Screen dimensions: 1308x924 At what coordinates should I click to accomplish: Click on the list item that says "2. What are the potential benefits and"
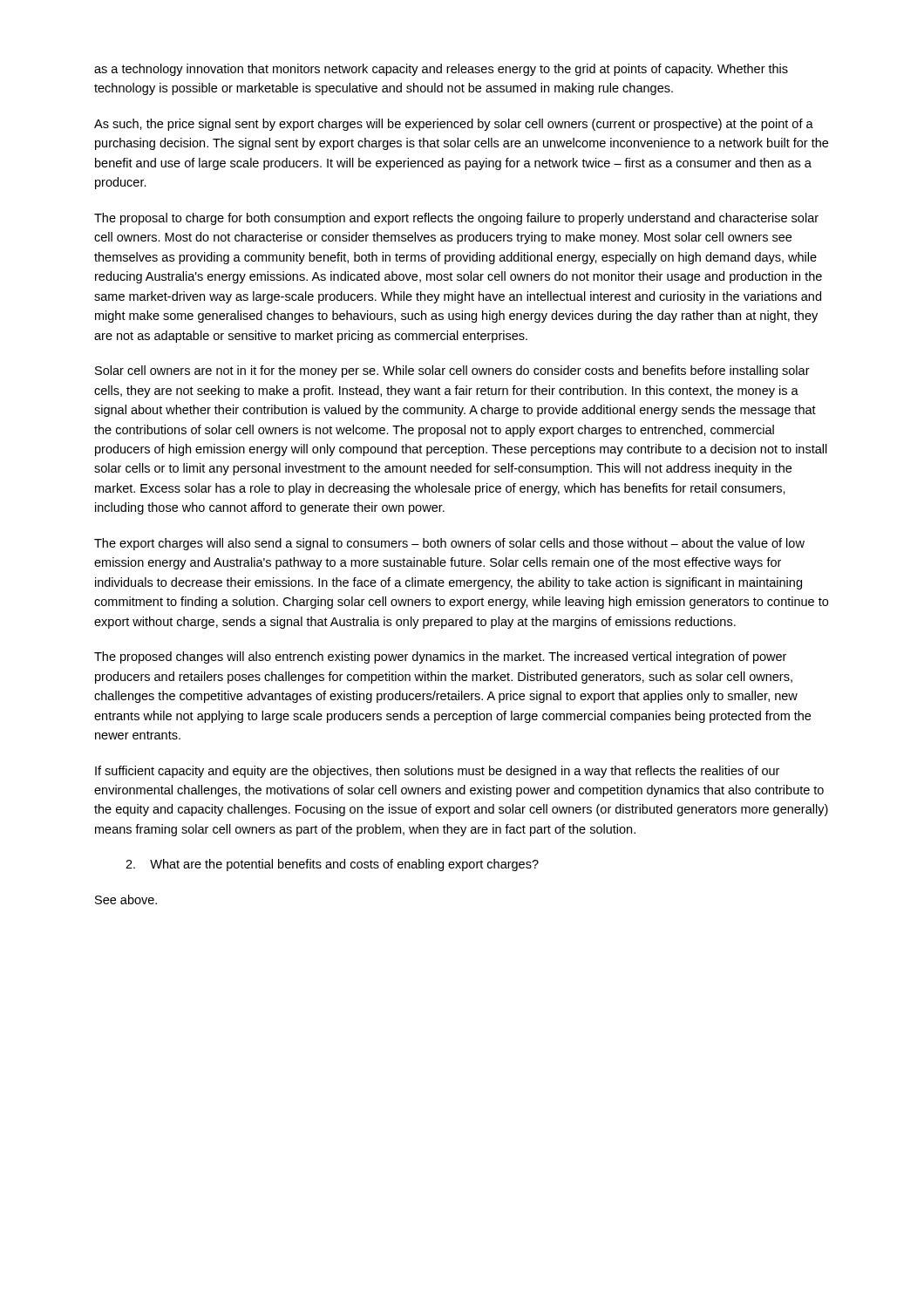click(x=332, y=865)
